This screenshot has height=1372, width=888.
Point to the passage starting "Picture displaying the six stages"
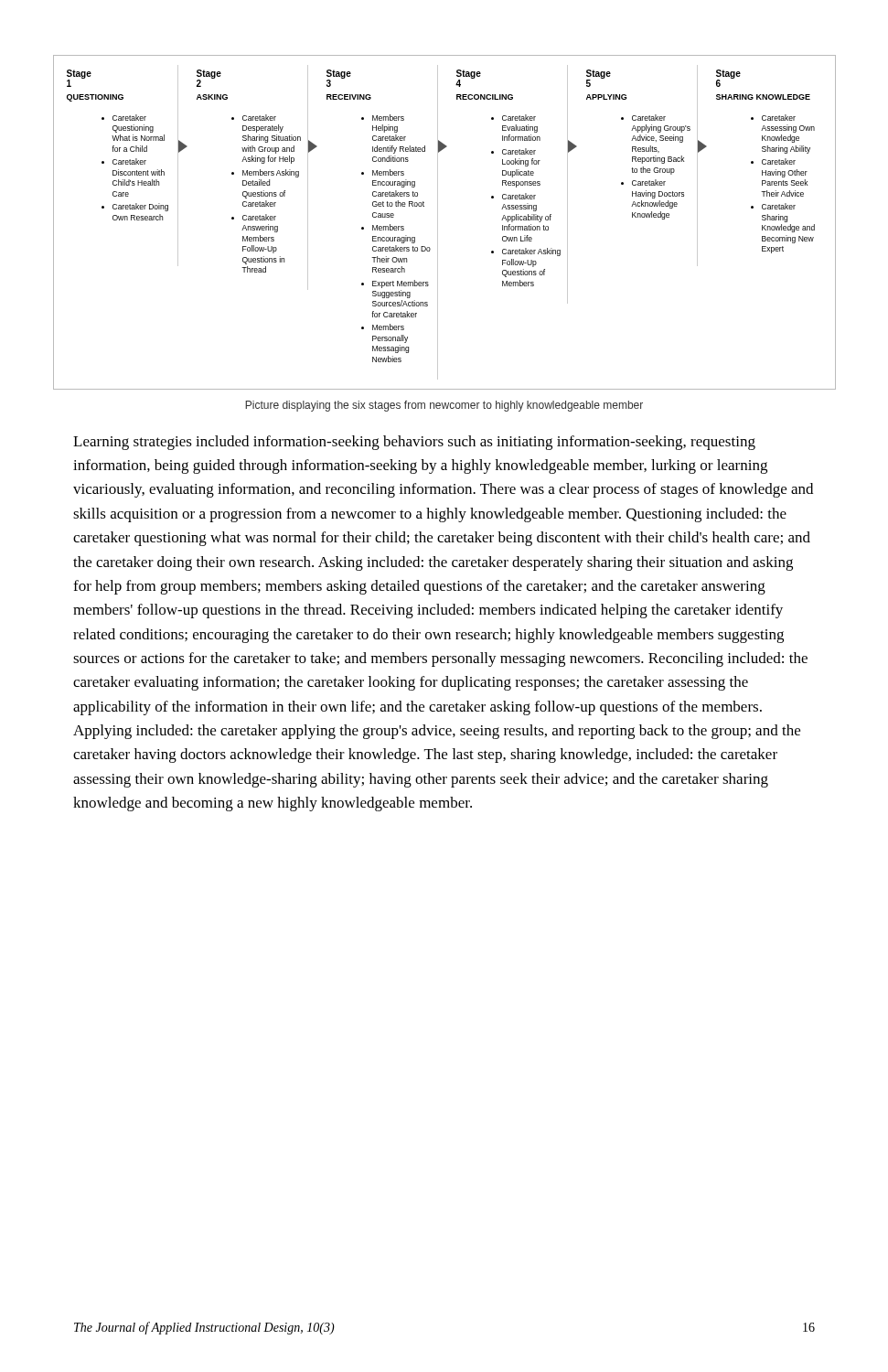point(444,405)
